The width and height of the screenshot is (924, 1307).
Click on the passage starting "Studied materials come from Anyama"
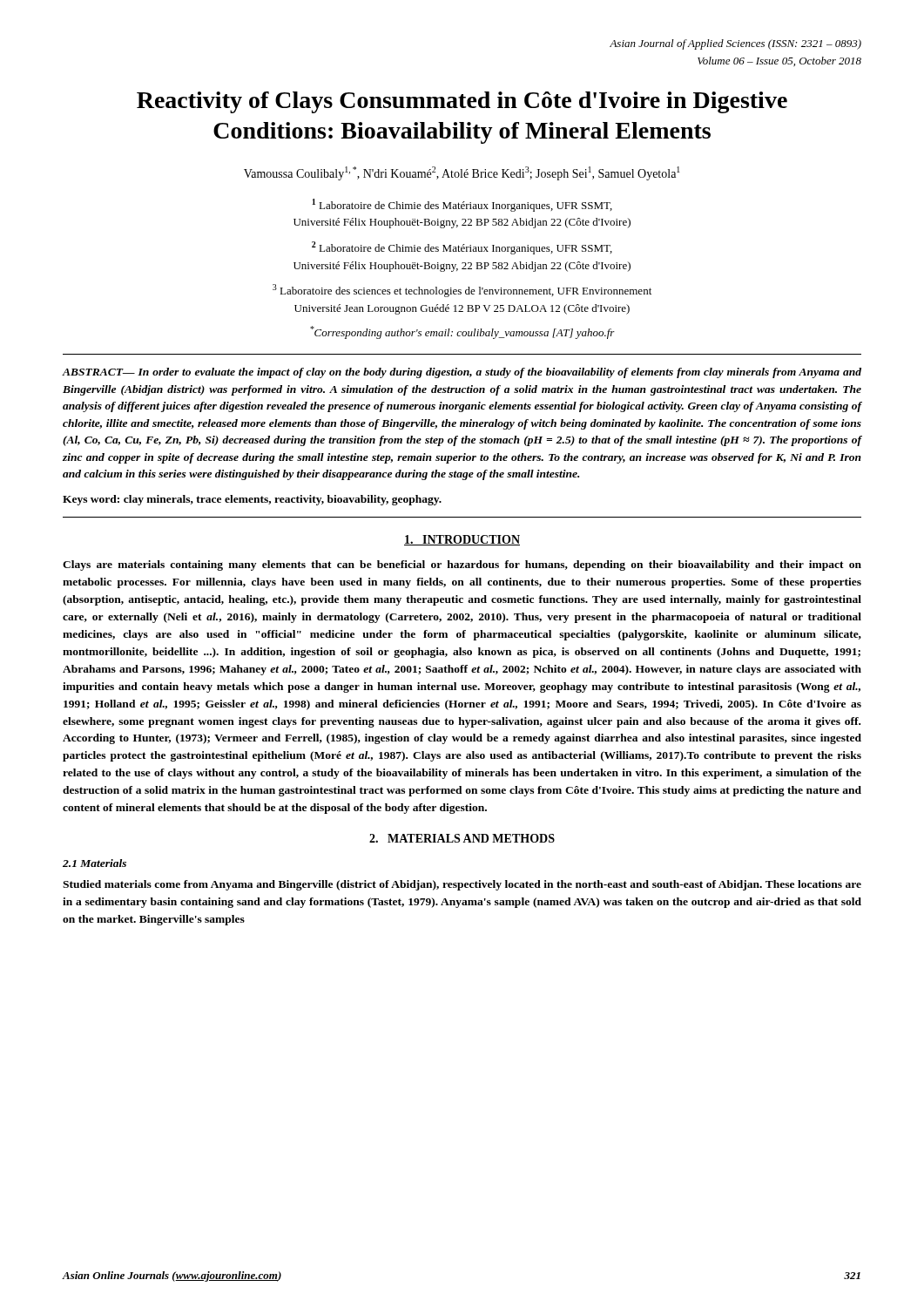click(462, 902)
